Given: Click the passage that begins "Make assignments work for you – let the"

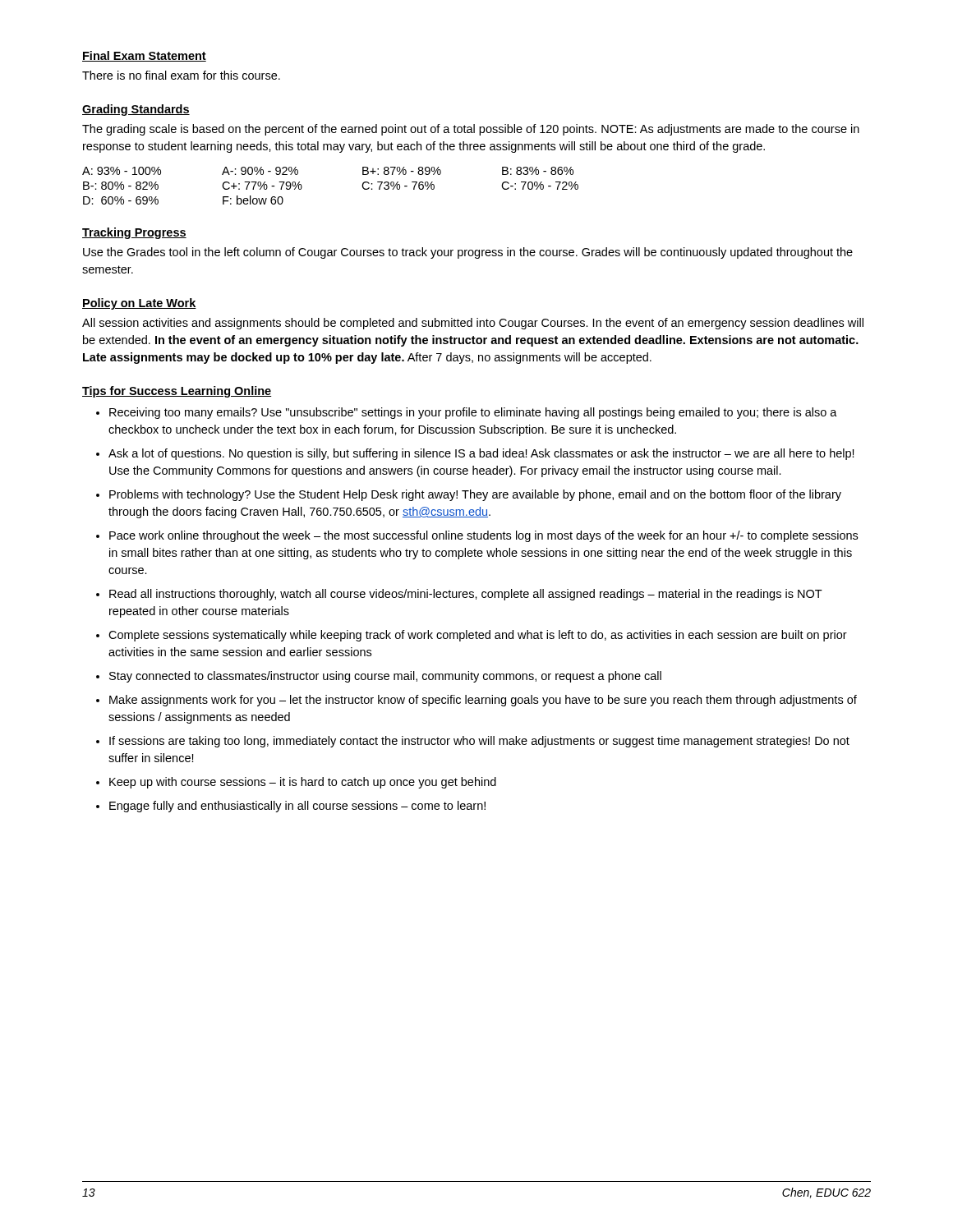Looking at the screenshot, I should (x=483, y=709).
